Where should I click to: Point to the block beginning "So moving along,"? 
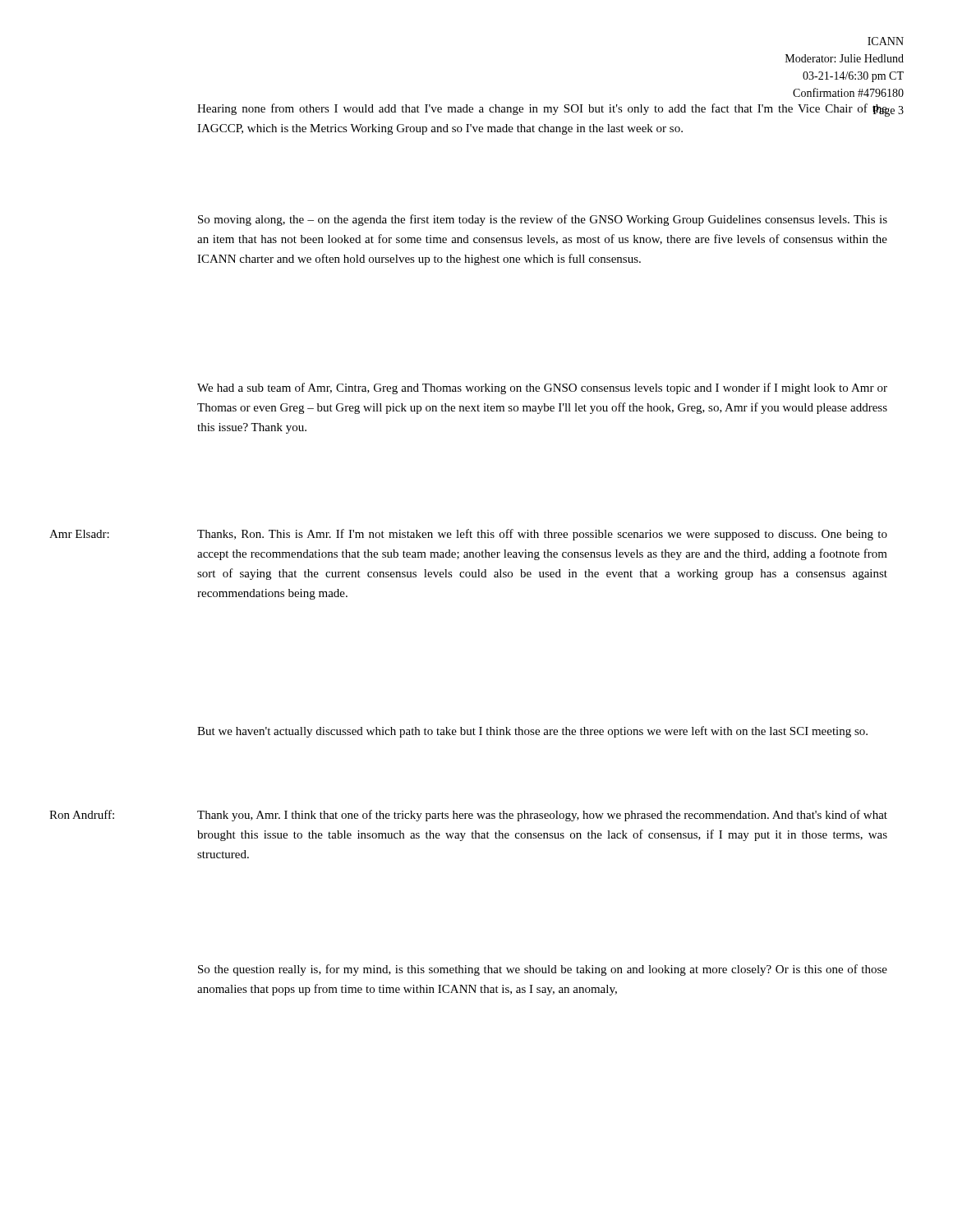[542, 239]
